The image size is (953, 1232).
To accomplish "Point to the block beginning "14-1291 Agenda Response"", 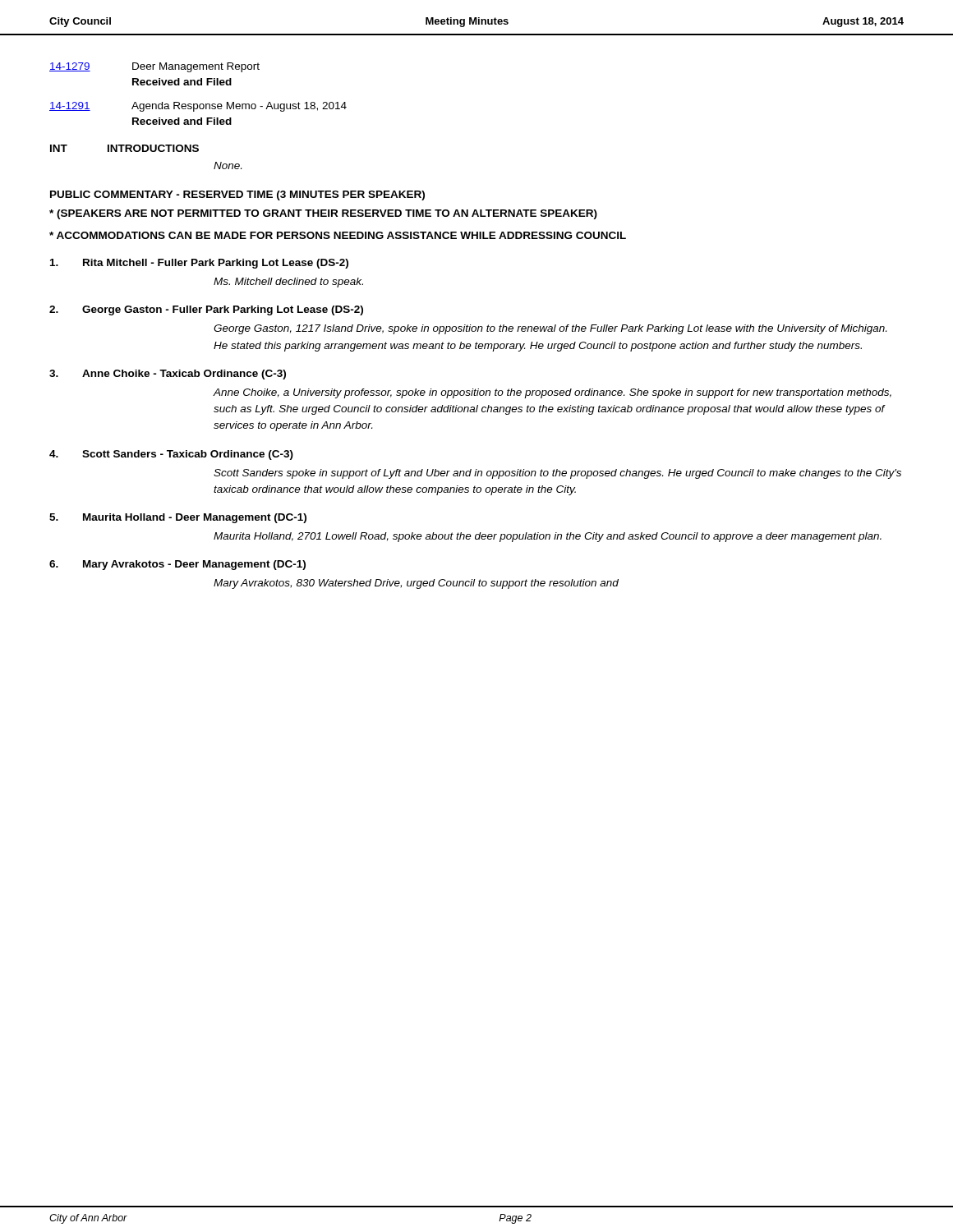I will pos(198,107).
